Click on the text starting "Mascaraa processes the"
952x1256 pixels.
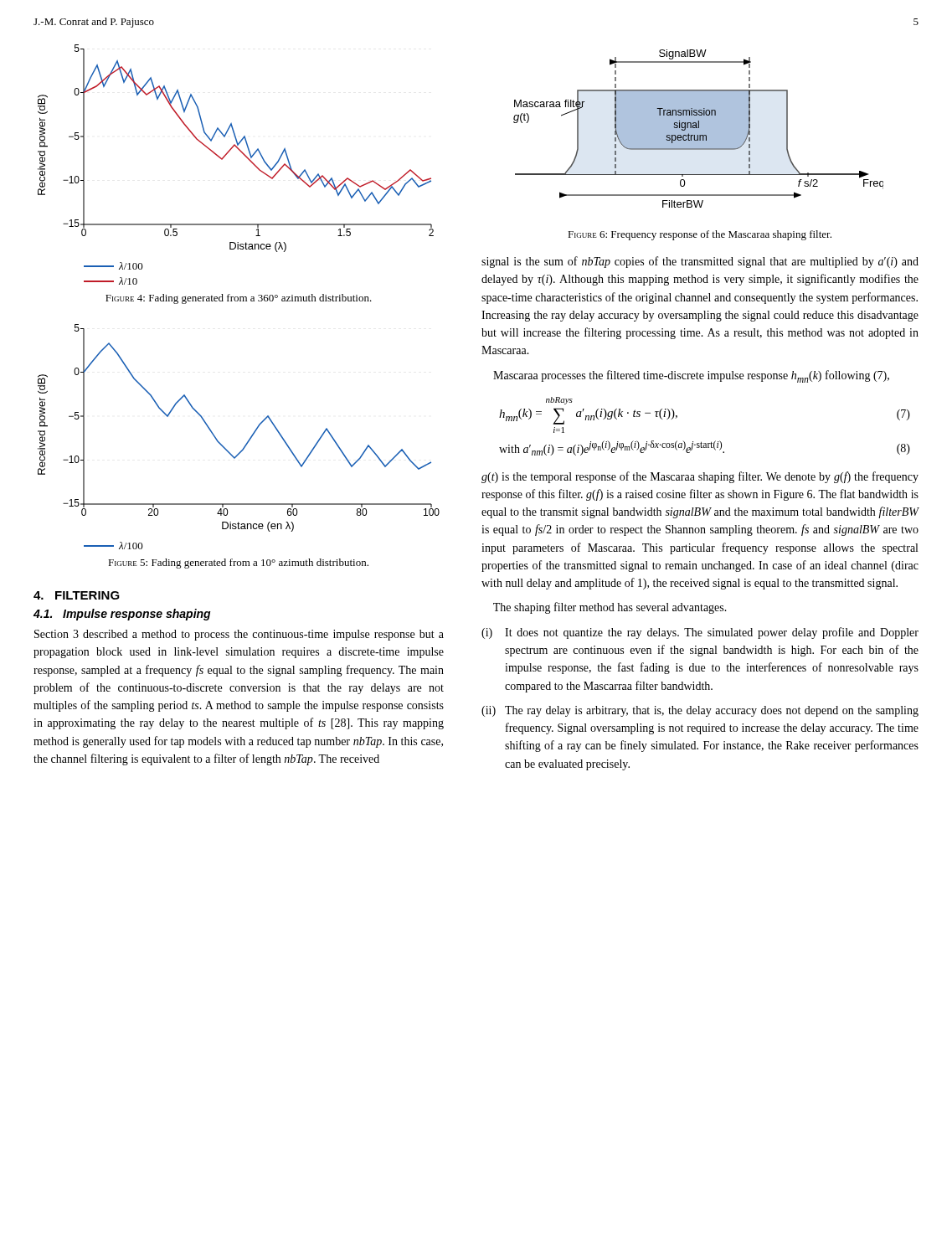pyautogui.click(x=686, y=377)
